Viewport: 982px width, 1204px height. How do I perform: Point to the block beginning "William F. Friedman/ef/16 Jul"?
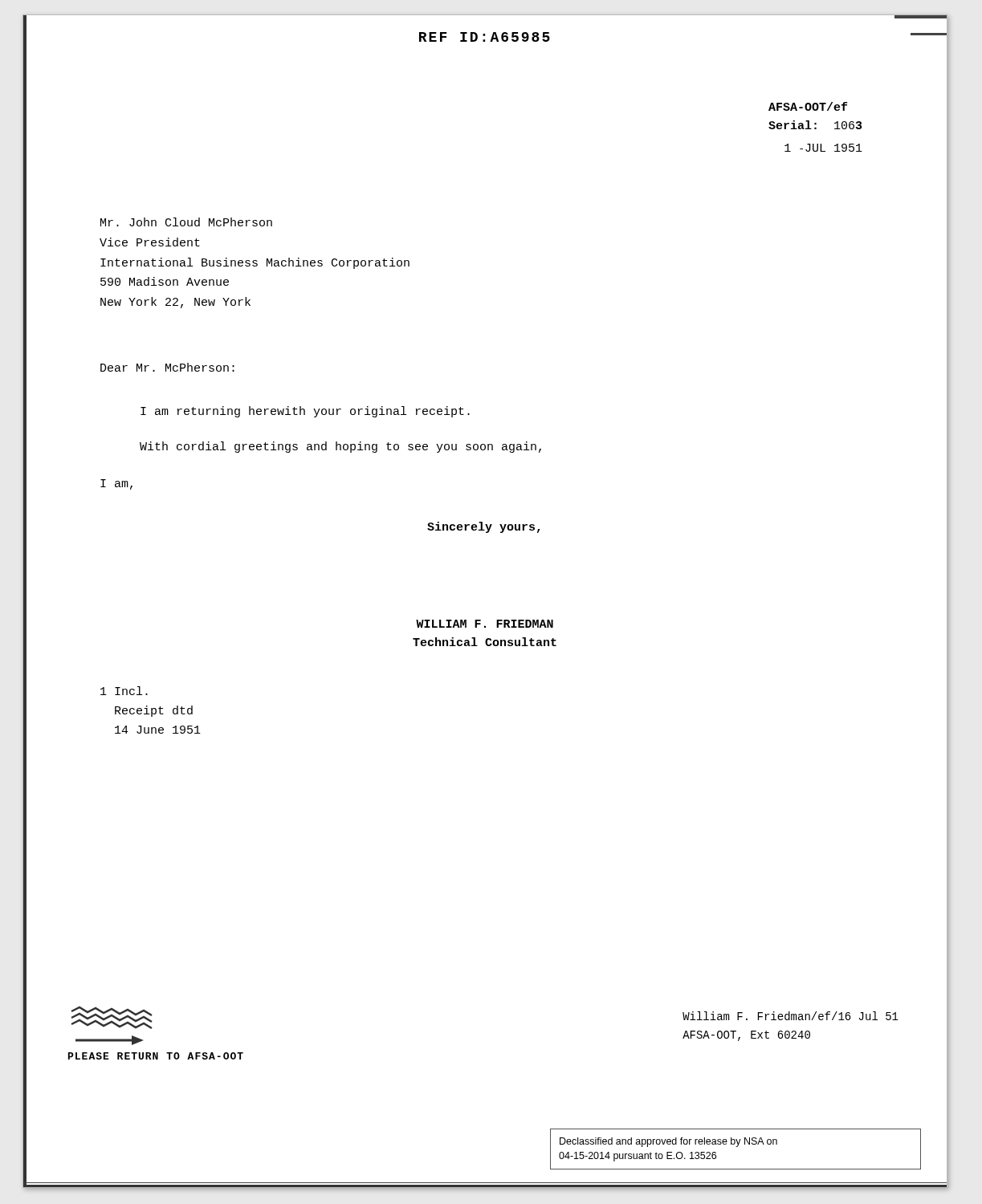click(x=791, y=1026)
